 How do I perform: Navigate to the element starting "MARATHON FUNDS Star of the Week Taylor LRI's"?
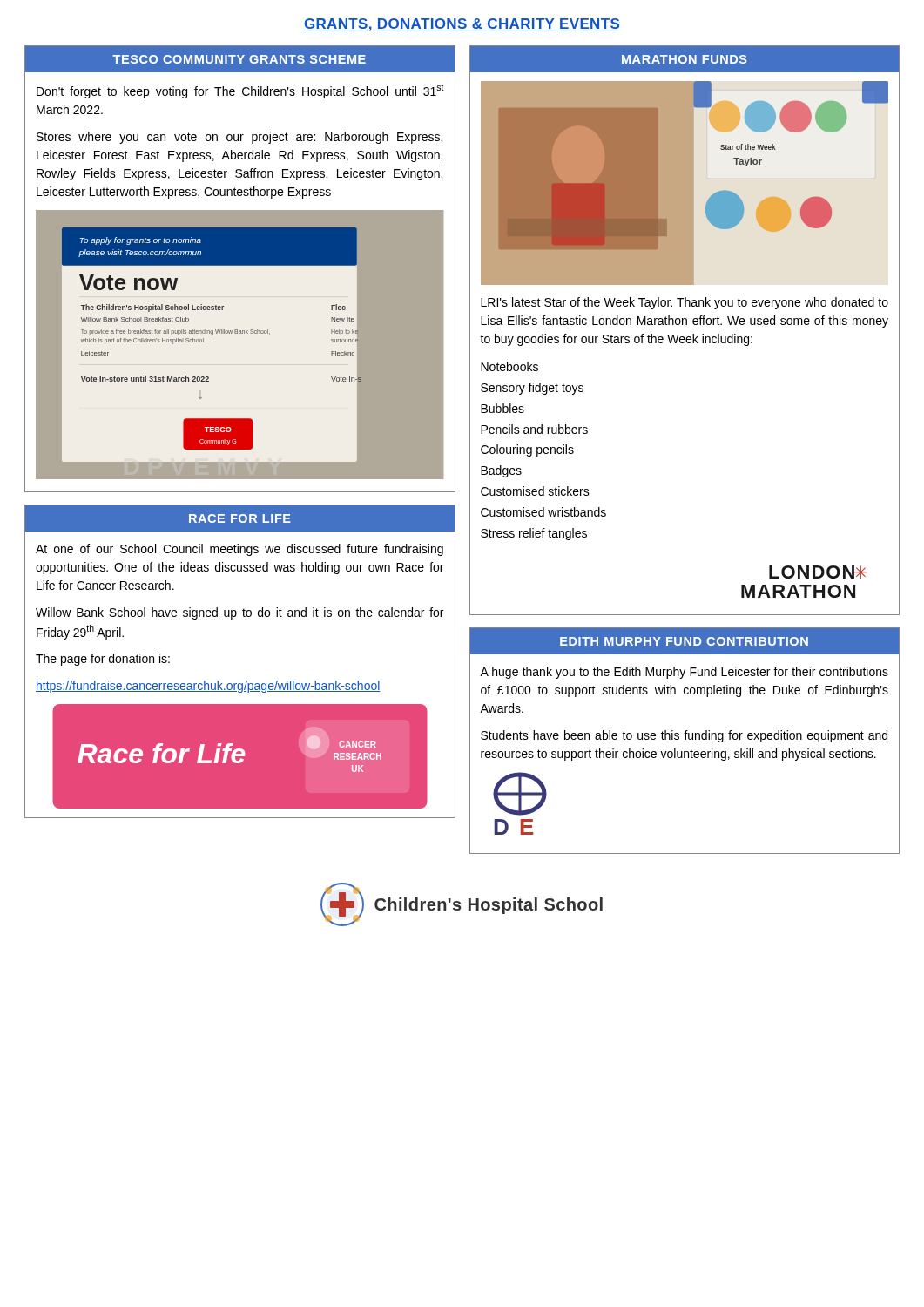coord(684,330)
